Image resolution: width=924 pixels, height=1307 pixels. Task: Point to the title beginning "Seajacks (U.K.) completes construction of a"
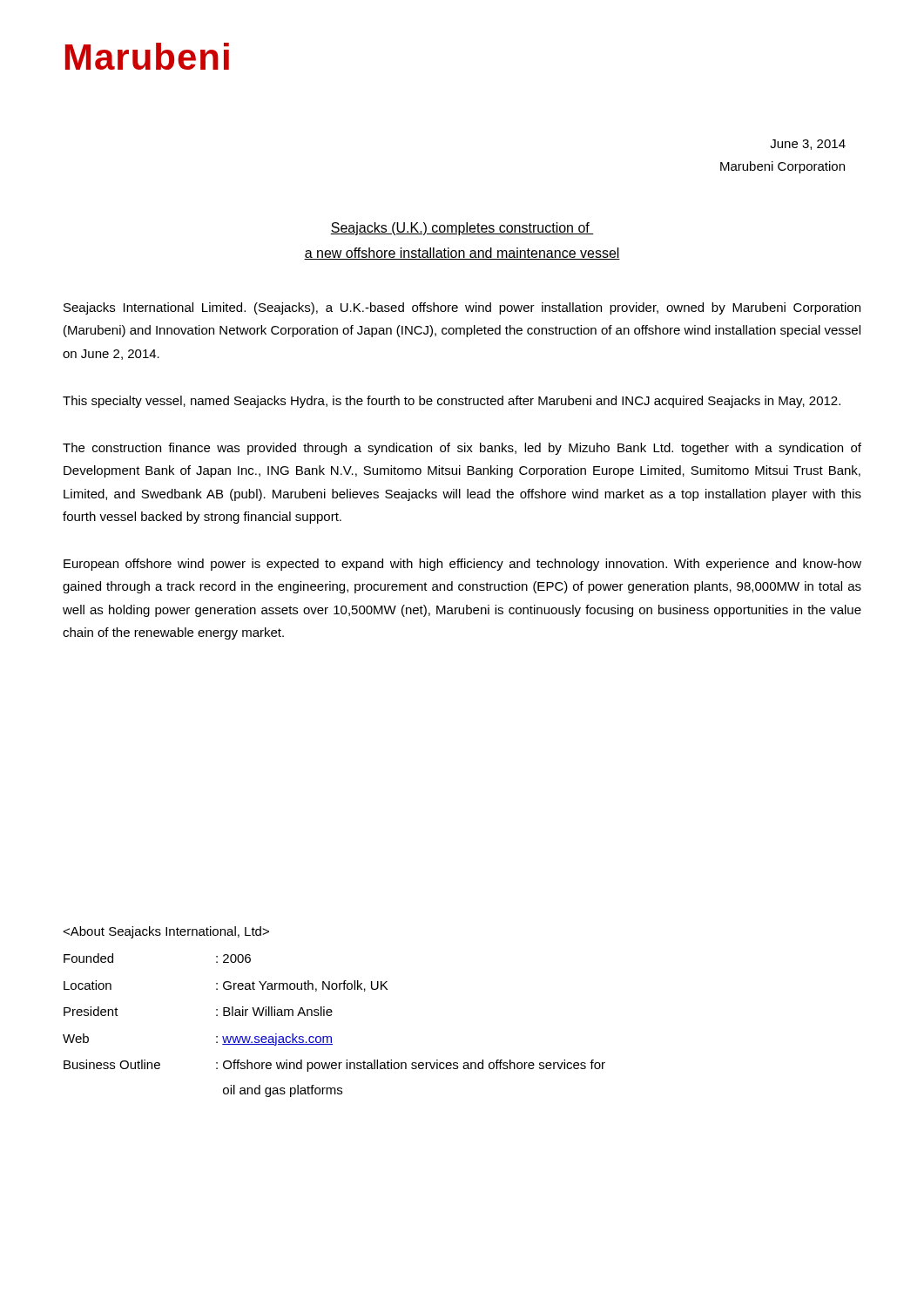point(462,241)
